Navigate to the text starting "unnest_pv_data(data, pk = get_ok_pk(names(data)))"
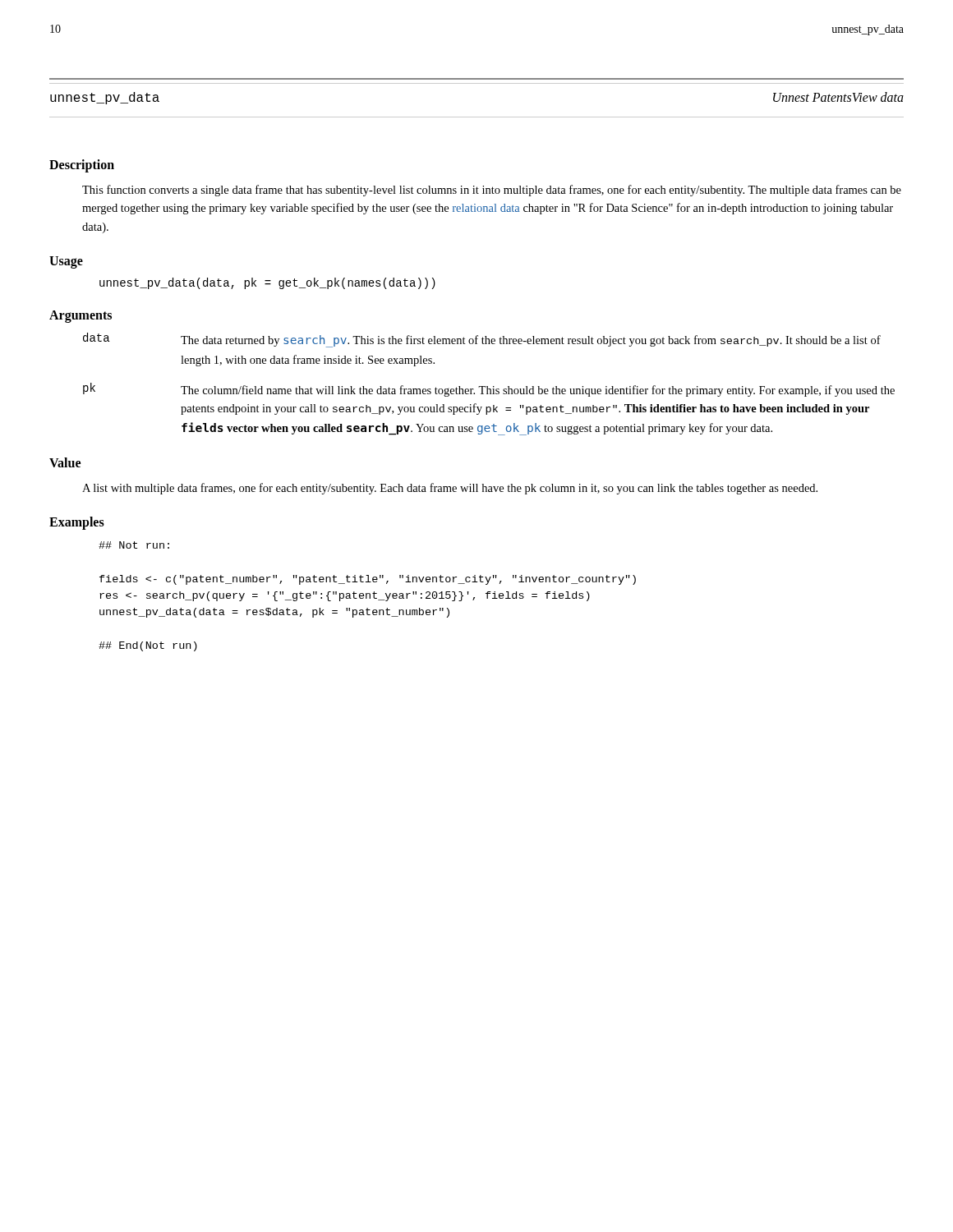The image size is (953, 1232). pyautogui.click(x=267, y=283)
